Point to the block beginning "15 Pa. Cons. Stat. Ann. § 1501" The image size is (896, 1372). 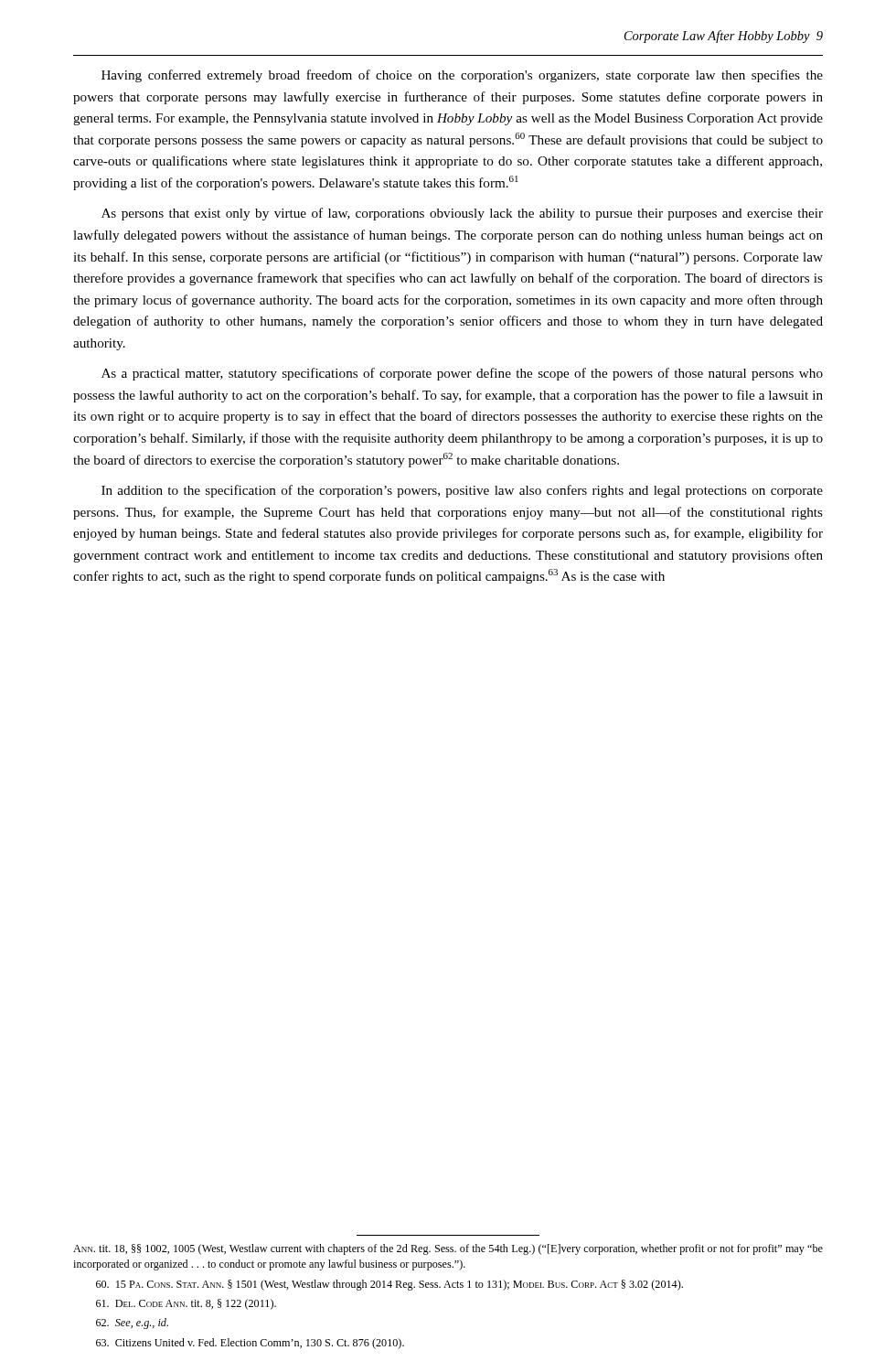[390, 1284]
